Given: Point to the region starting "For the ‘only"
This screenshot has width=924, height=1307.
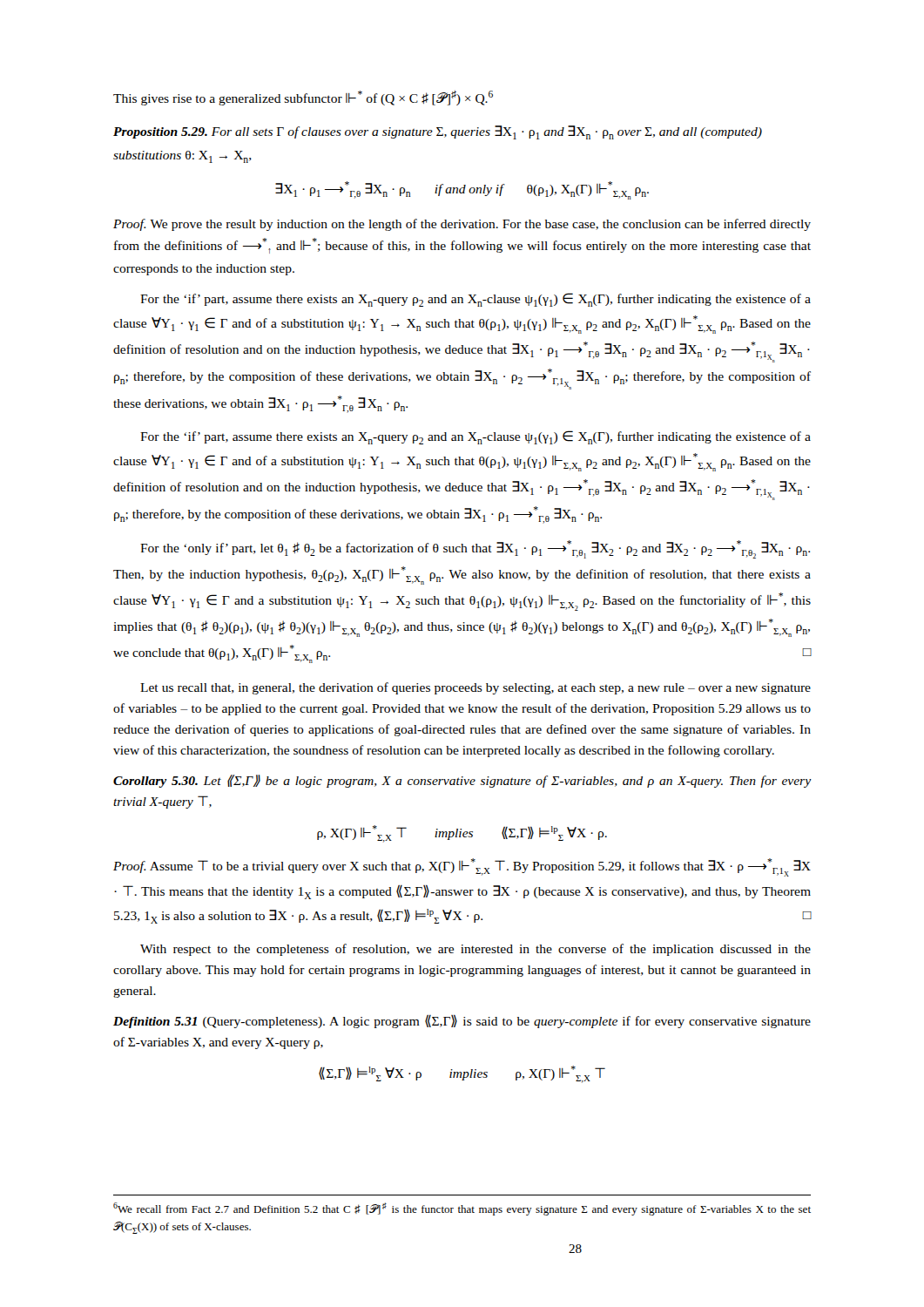Looking at the screenshot, I should pyautogui.click(x=462, y=602).
